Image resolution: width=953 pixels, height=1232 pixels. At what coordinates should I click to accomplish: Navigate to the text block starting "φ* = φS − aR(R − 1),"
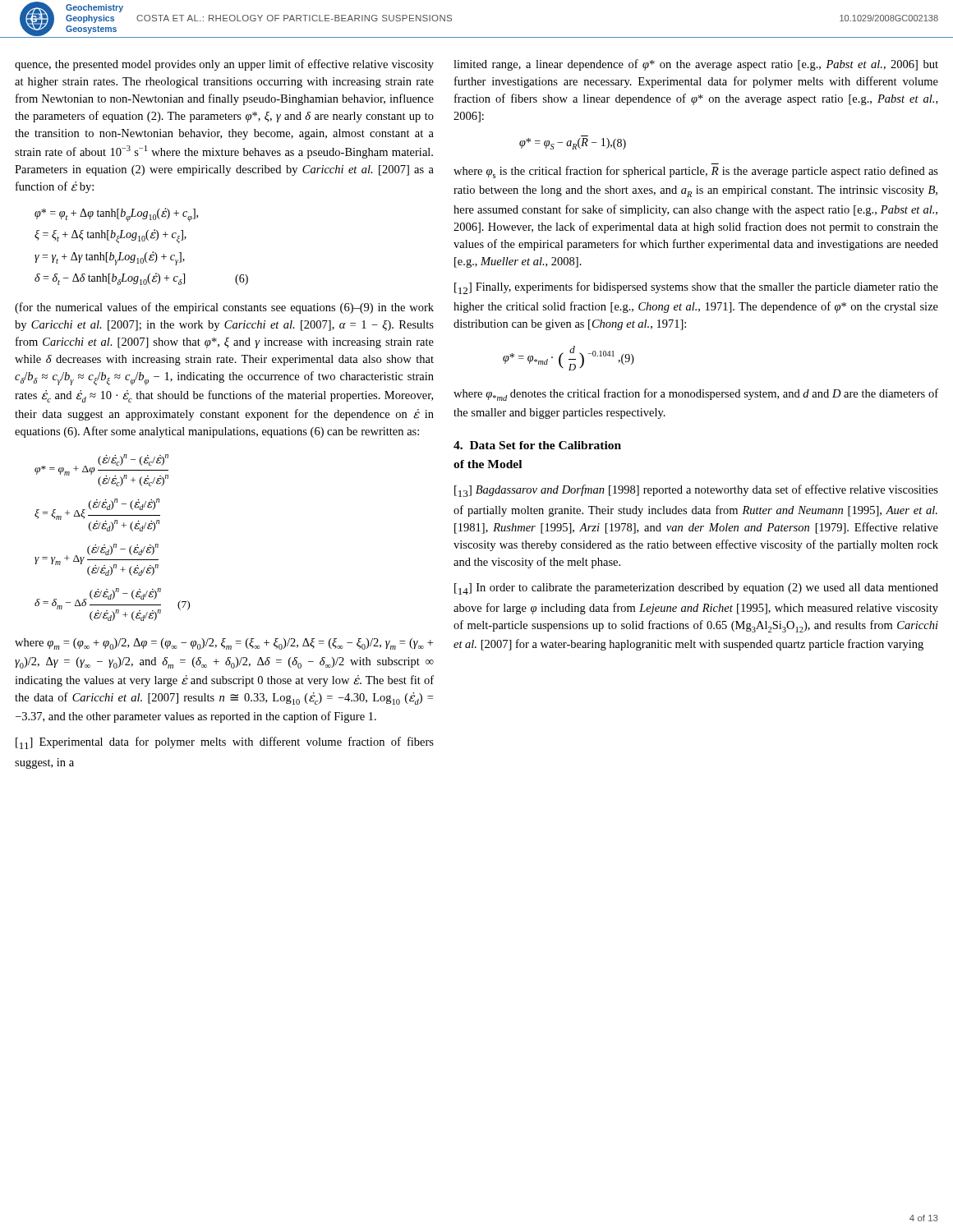point(573,144)
